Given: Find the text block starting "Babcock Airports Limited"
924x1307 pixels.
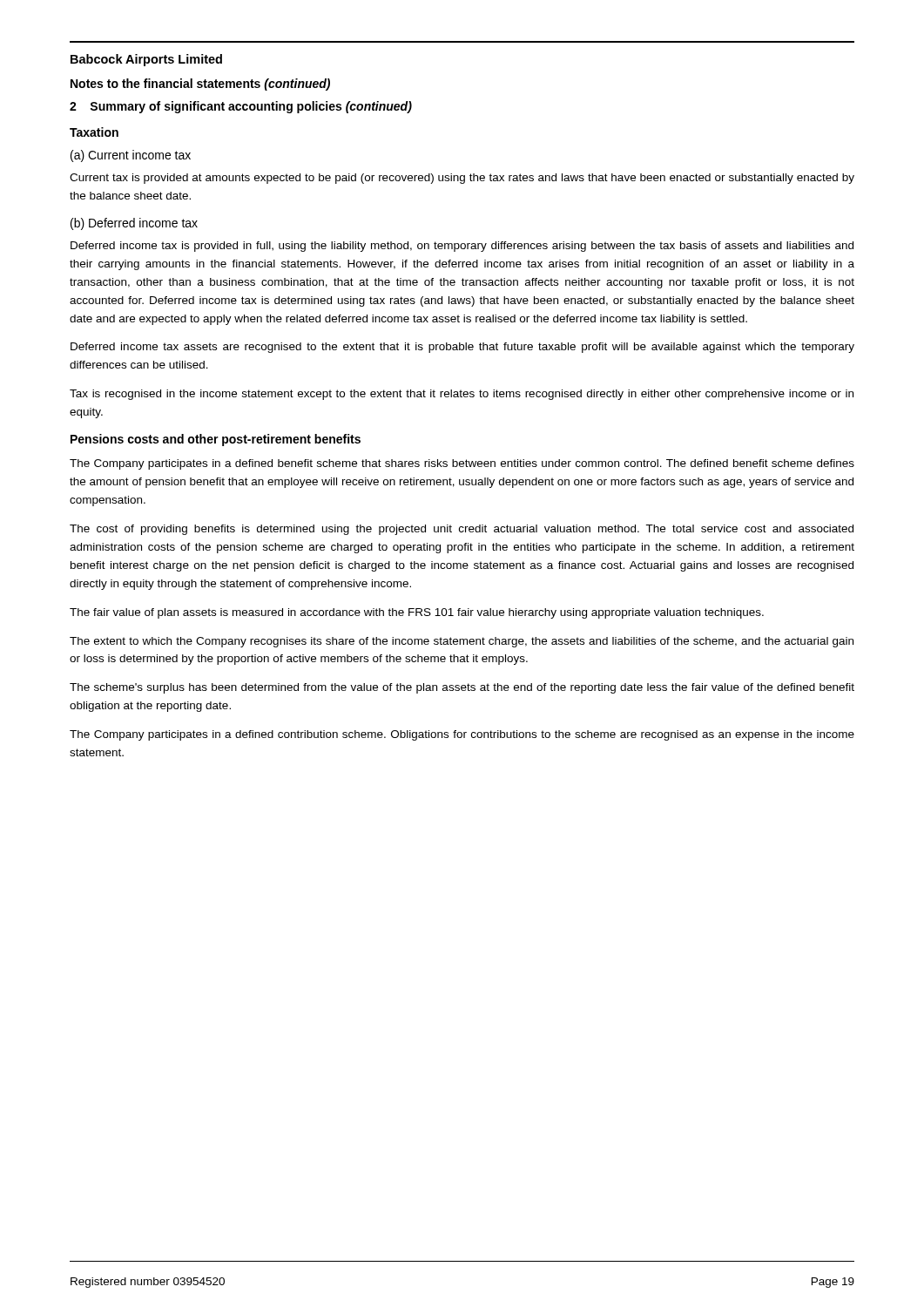Looking at the screenshot, I should tap(146, 59).
